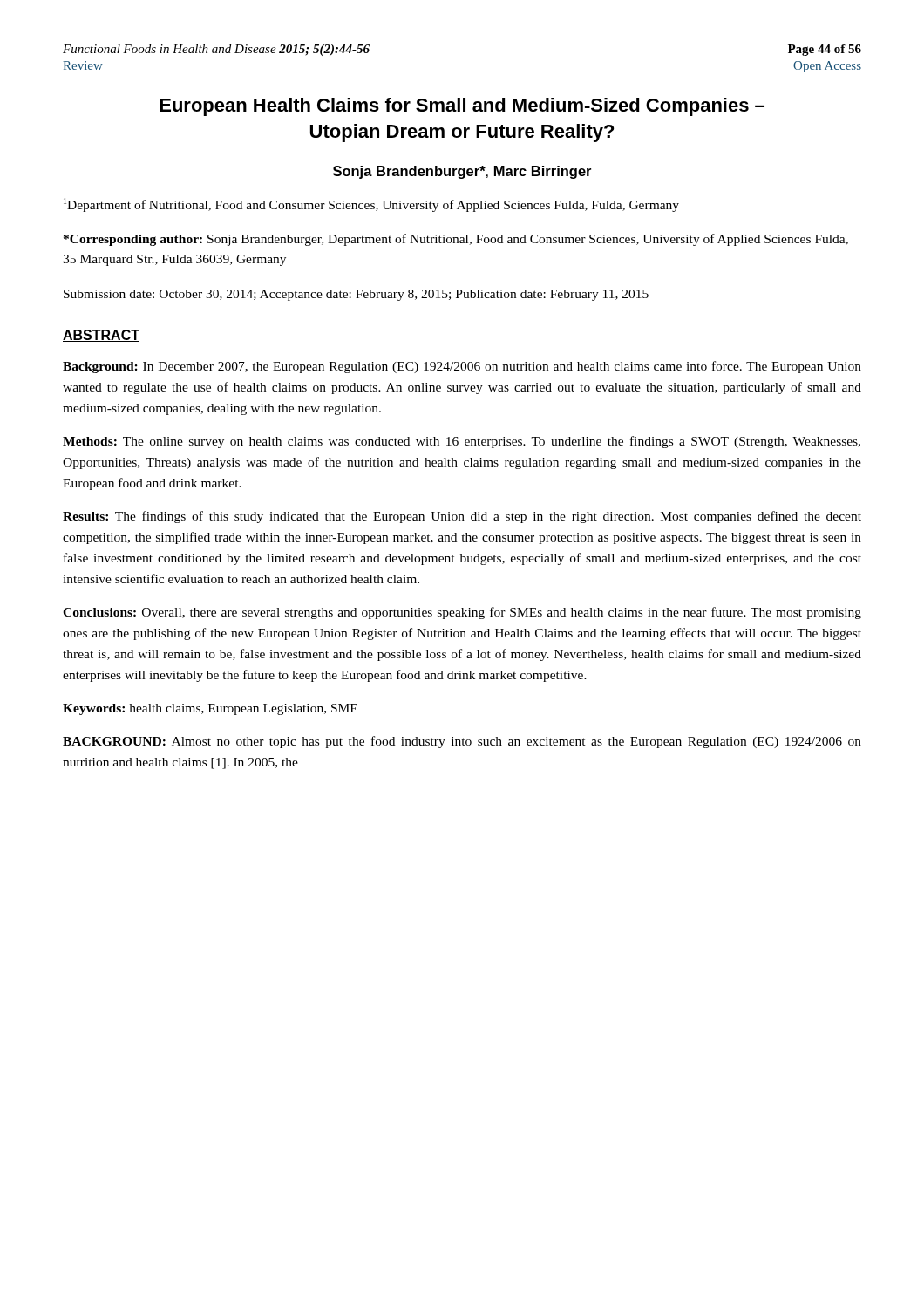Image resolution: width=924 pixels, height=1308 pixels.
Task: Locate the region starting "Sonja Brandenburger*, Marc"
Action: (x=462, y=171)
